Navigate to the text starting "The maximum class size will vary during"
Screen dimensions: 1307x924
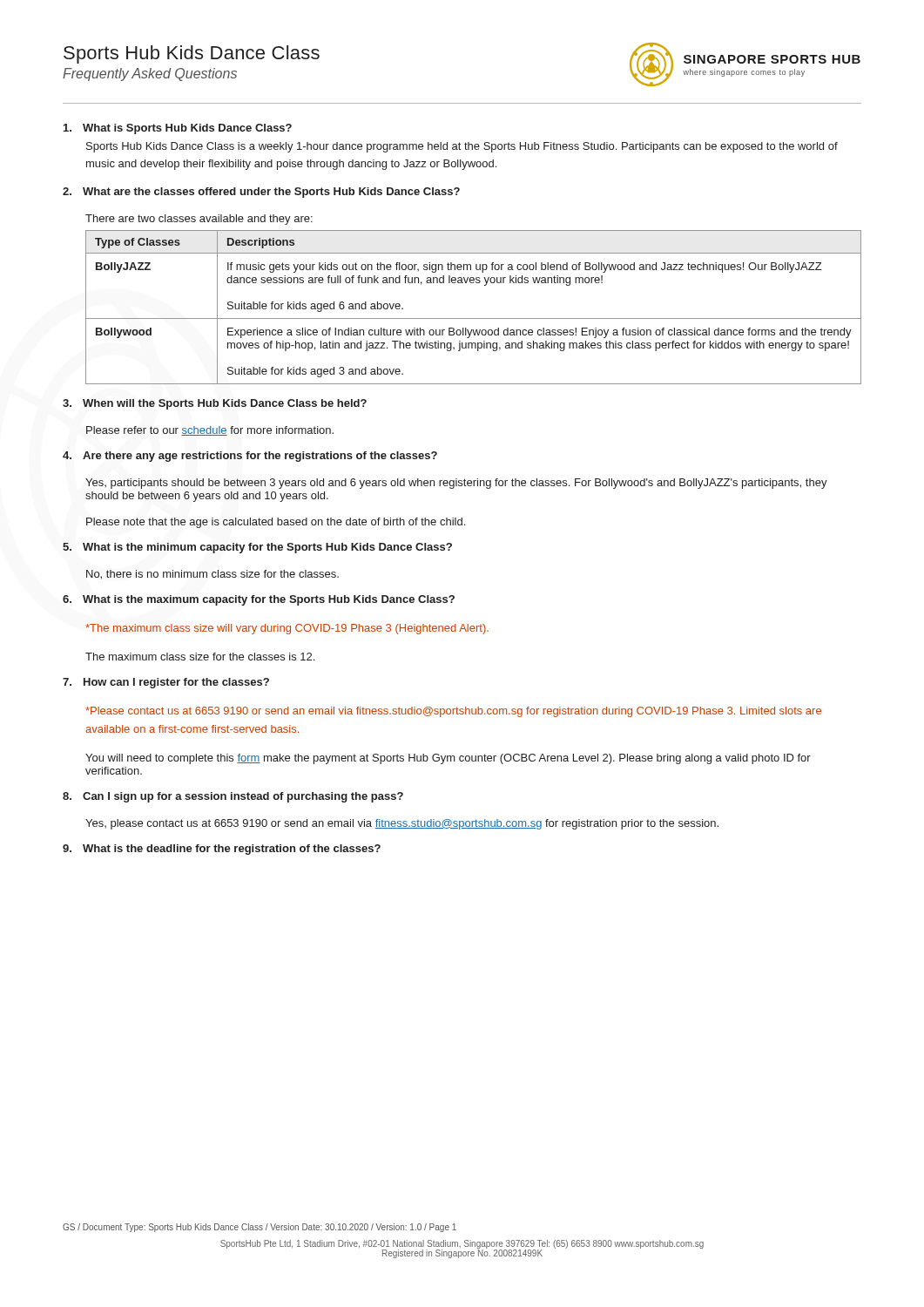(287, 642)
